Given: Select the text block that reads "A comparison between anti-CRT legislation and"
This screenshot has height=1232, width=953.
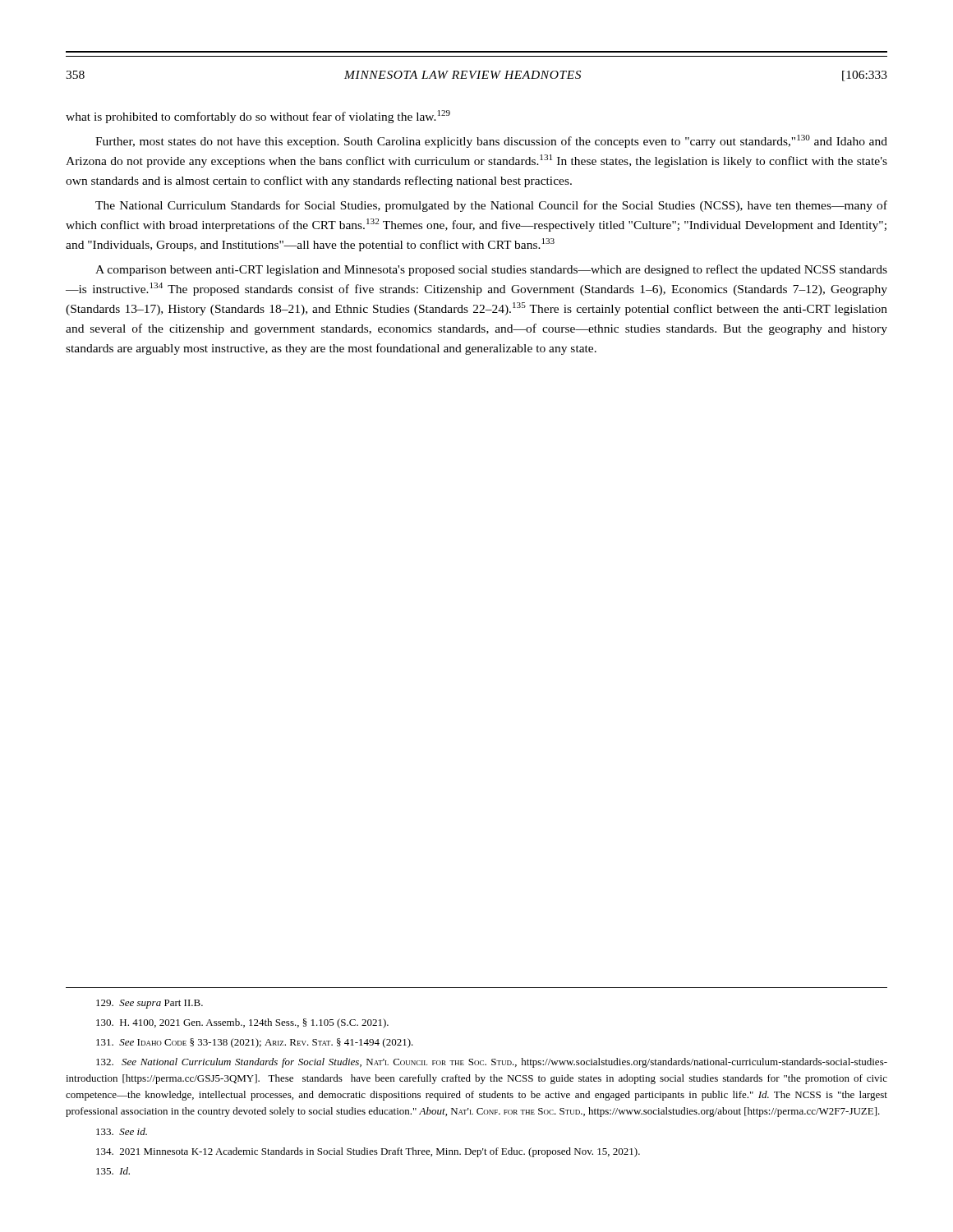Looking at the screenshot, I should click(476, 309).
